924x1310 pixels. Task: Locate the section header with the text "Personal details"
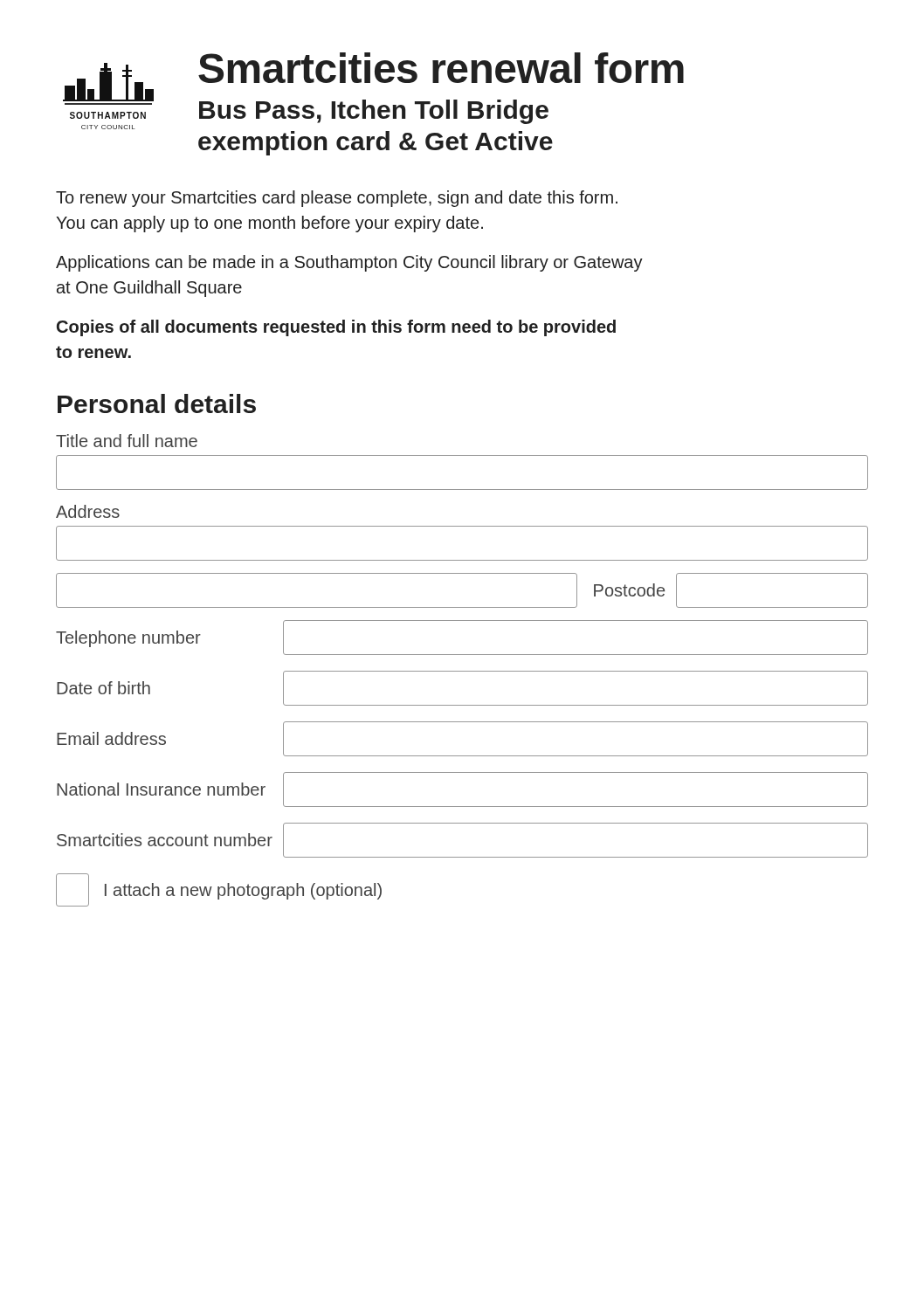[x=156, y=404]
